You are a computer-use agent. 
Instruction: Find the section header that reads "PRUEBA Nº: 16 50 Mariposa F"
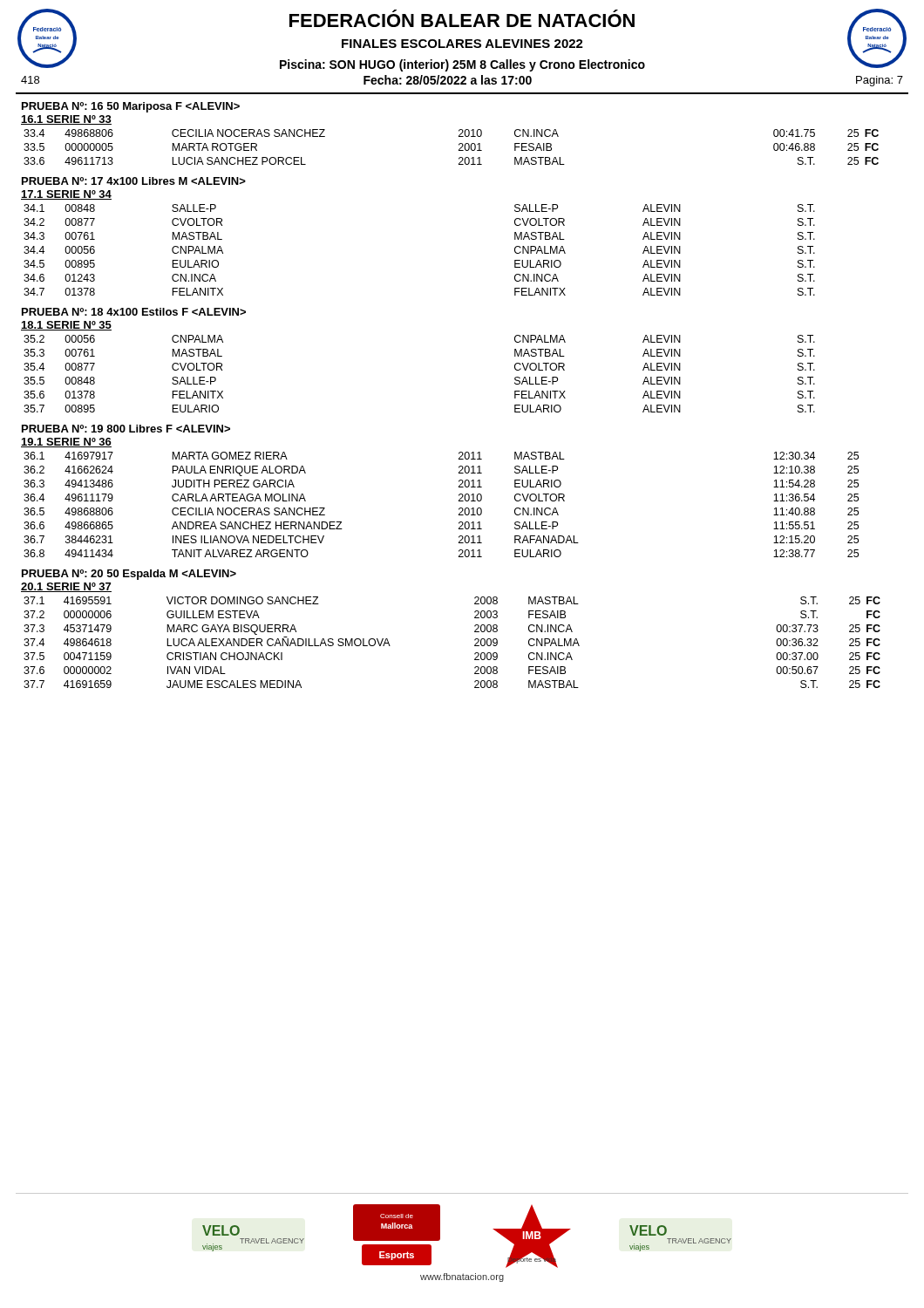pyautogui.click(x=130, y=106)
